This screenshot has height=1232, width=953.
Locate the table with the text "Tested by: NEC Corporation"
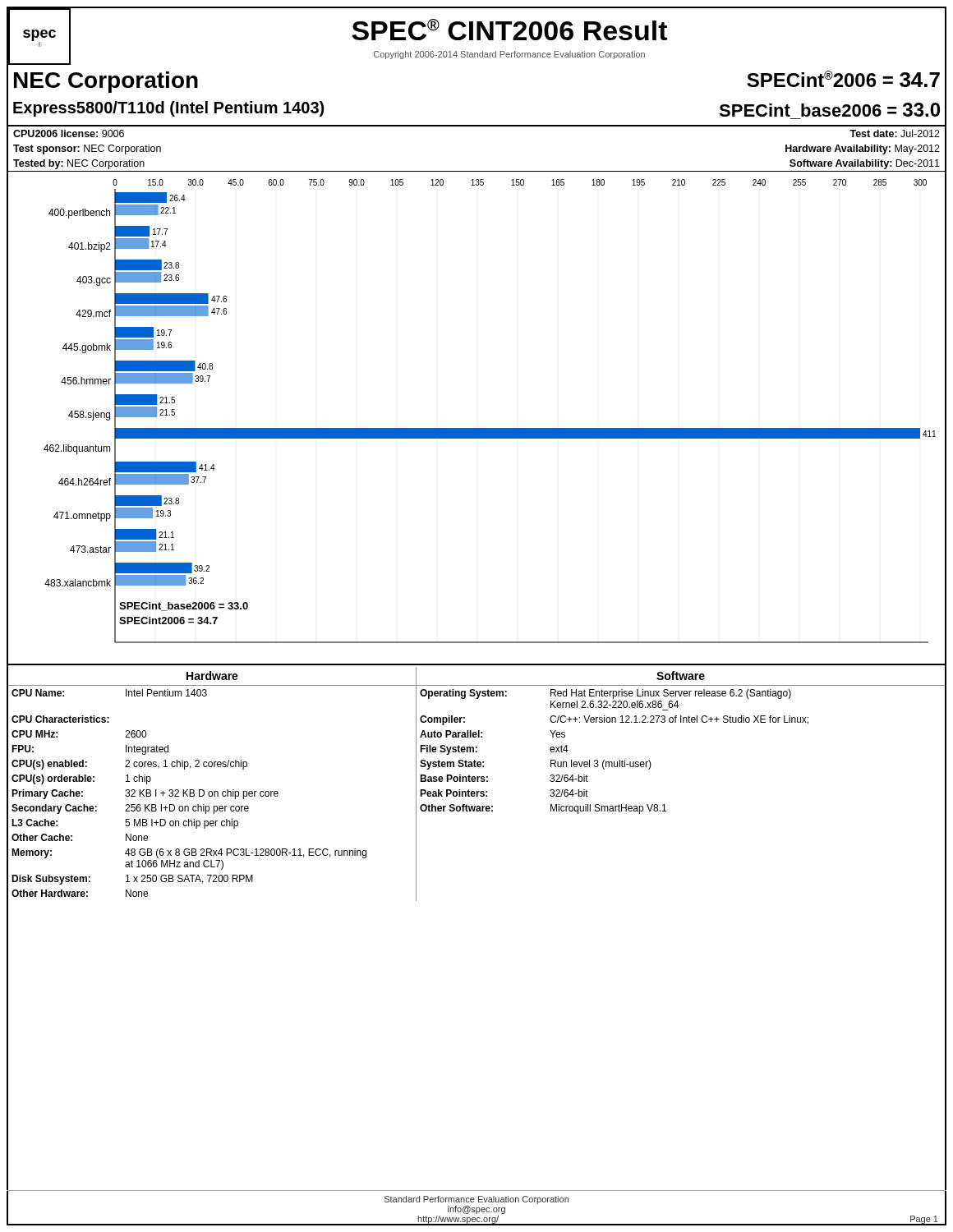pyautogui.click(x=476, y=149)
